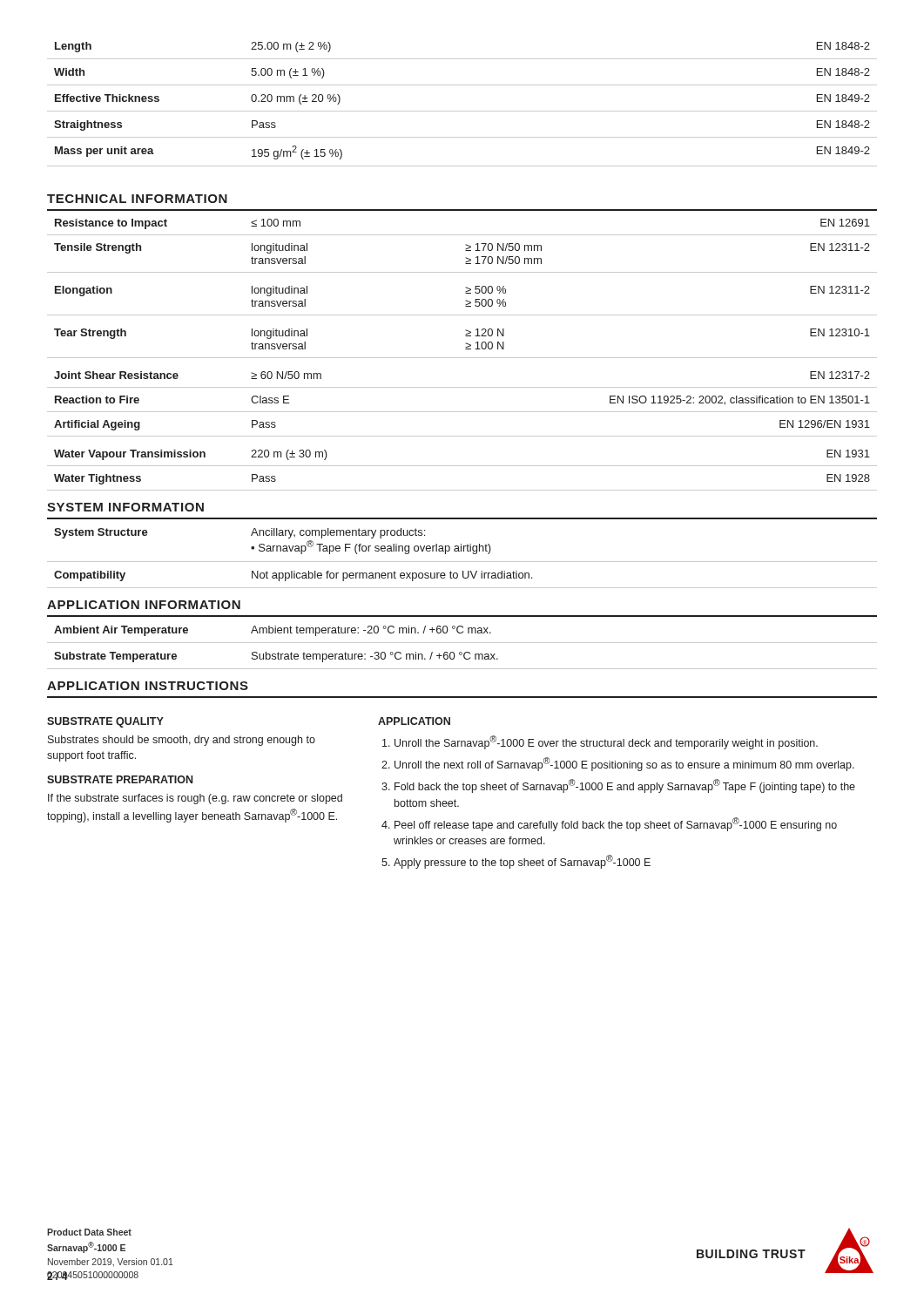The height and width of the screenshot is (1307, 924).
Task: Select the text block starting "Apply pressure to the top sheet"
Action: coord(522,861)
